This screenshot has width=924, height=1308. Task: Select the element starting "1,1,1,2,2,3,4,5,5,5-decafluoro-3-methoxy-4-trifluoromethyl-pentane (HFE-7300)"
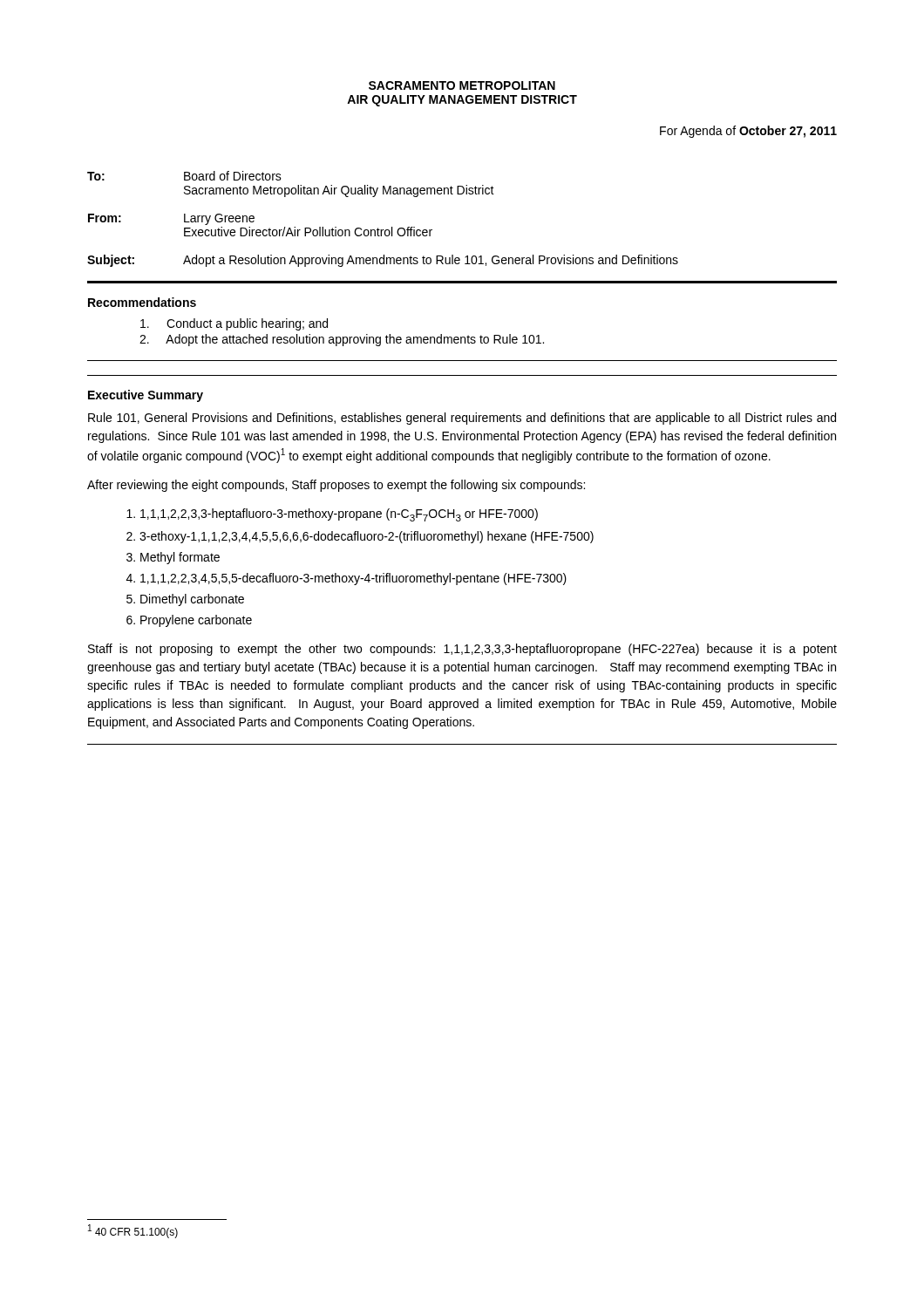pos(488,579)
